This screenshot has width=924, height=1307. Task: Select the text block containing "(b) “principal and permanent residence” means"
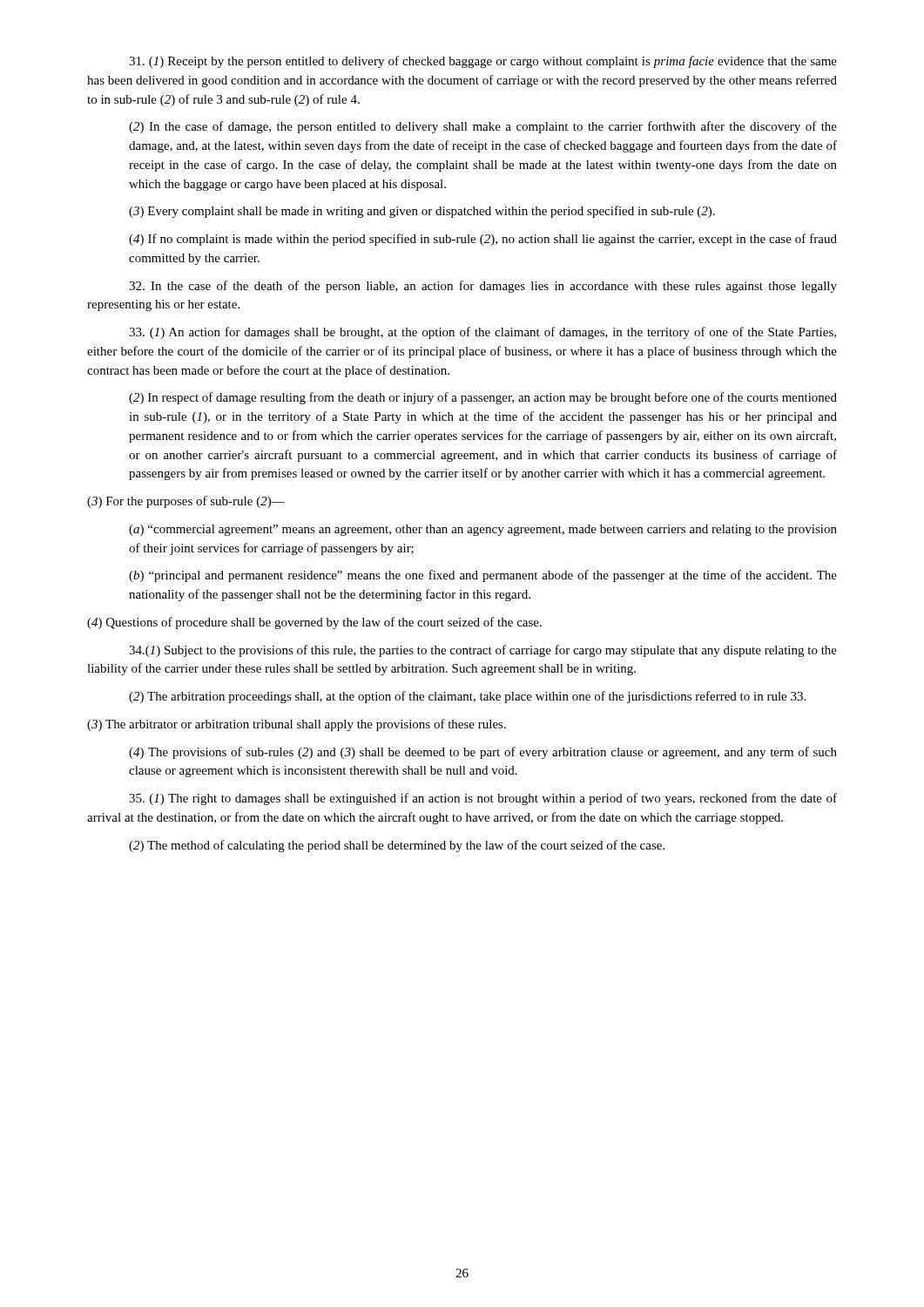coord(483,586)
